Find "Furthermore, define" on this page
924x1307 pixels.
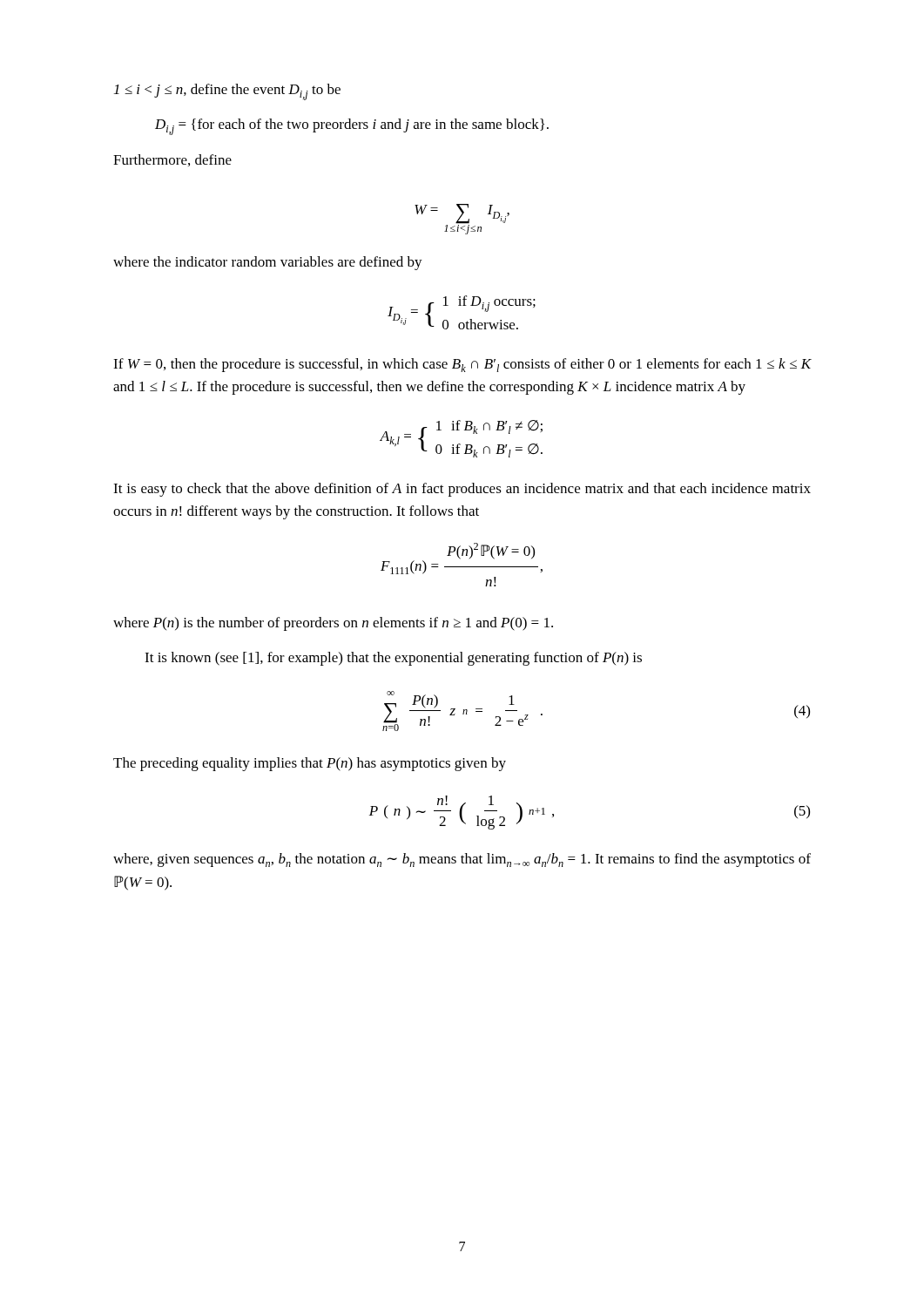pos(172,160)
